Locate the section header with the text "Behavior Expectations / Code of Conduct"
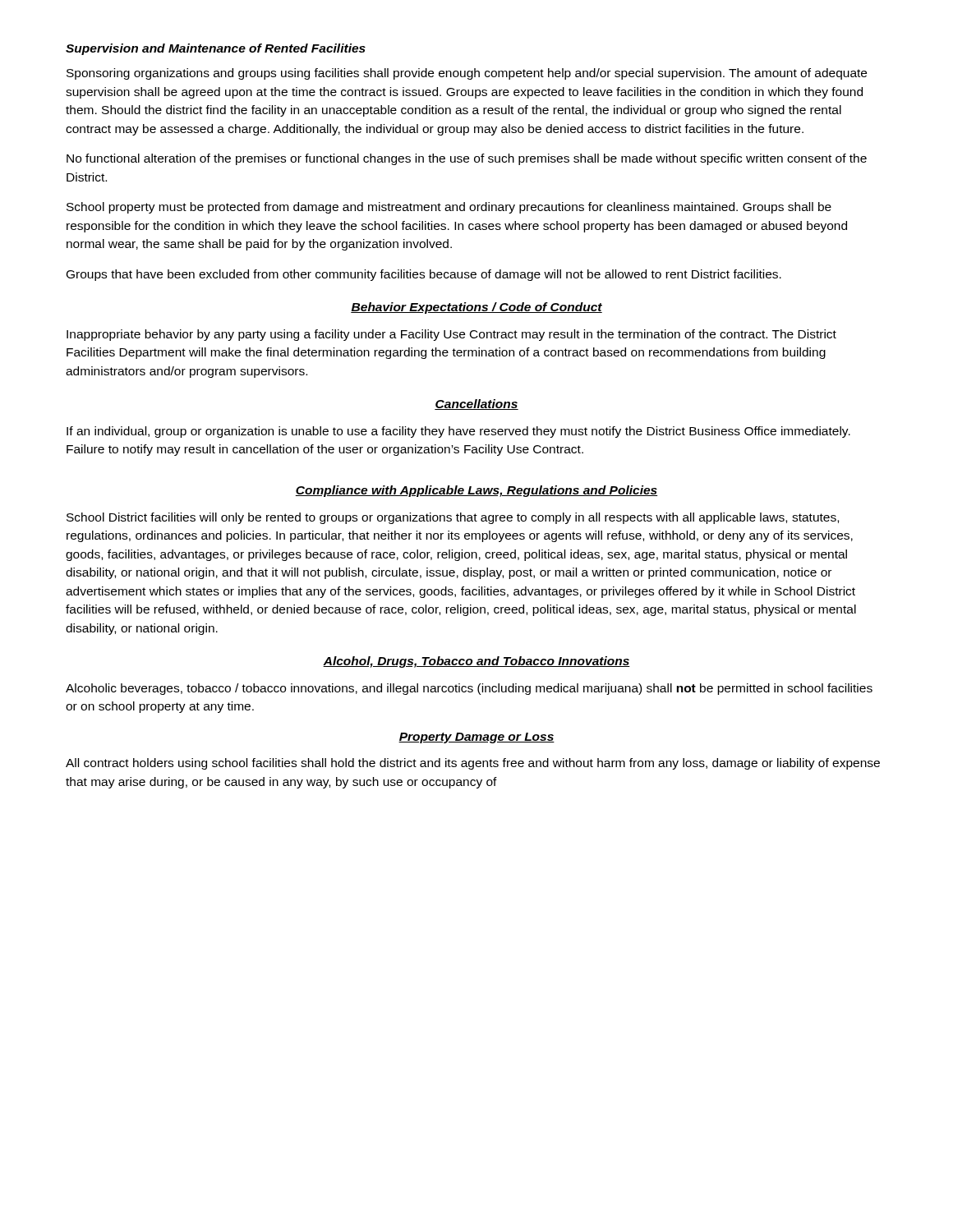This screenshot has width=953, height=1232. pyautogui.click(x=476, y=307)
